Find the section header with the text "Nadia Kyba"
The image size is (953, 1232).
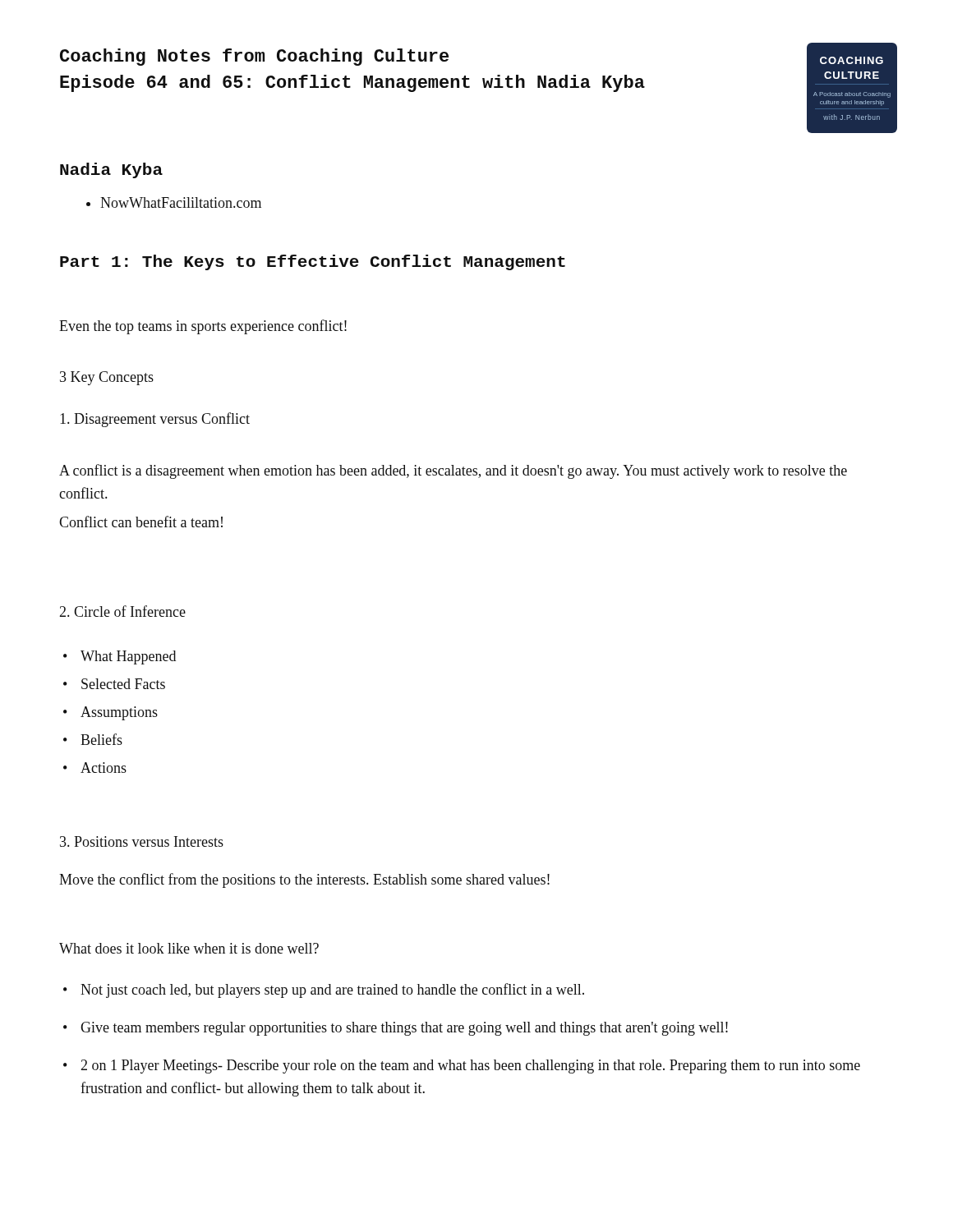(111, 170)
